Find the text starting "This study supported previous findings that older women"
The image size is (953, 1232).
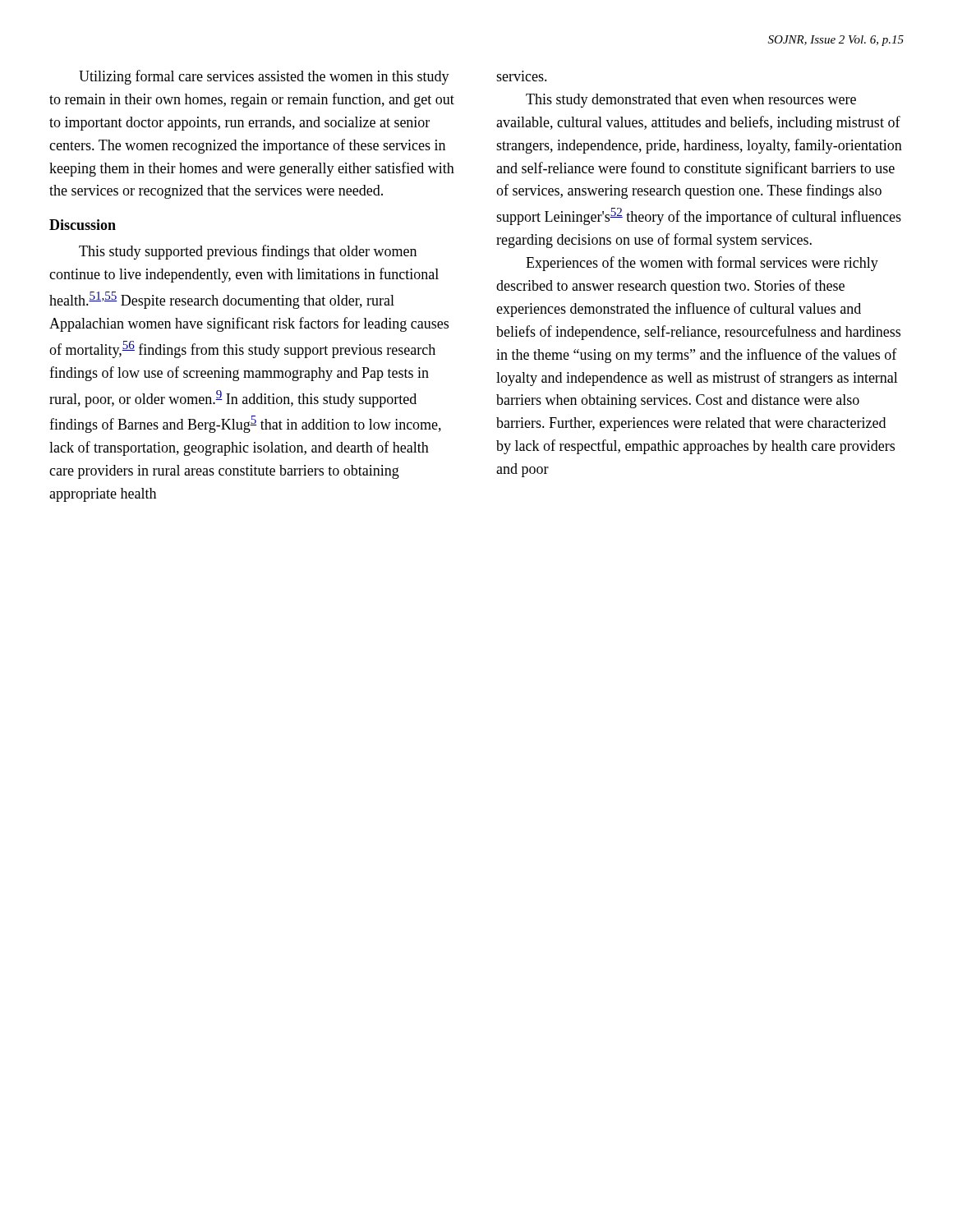pos(253,373)
